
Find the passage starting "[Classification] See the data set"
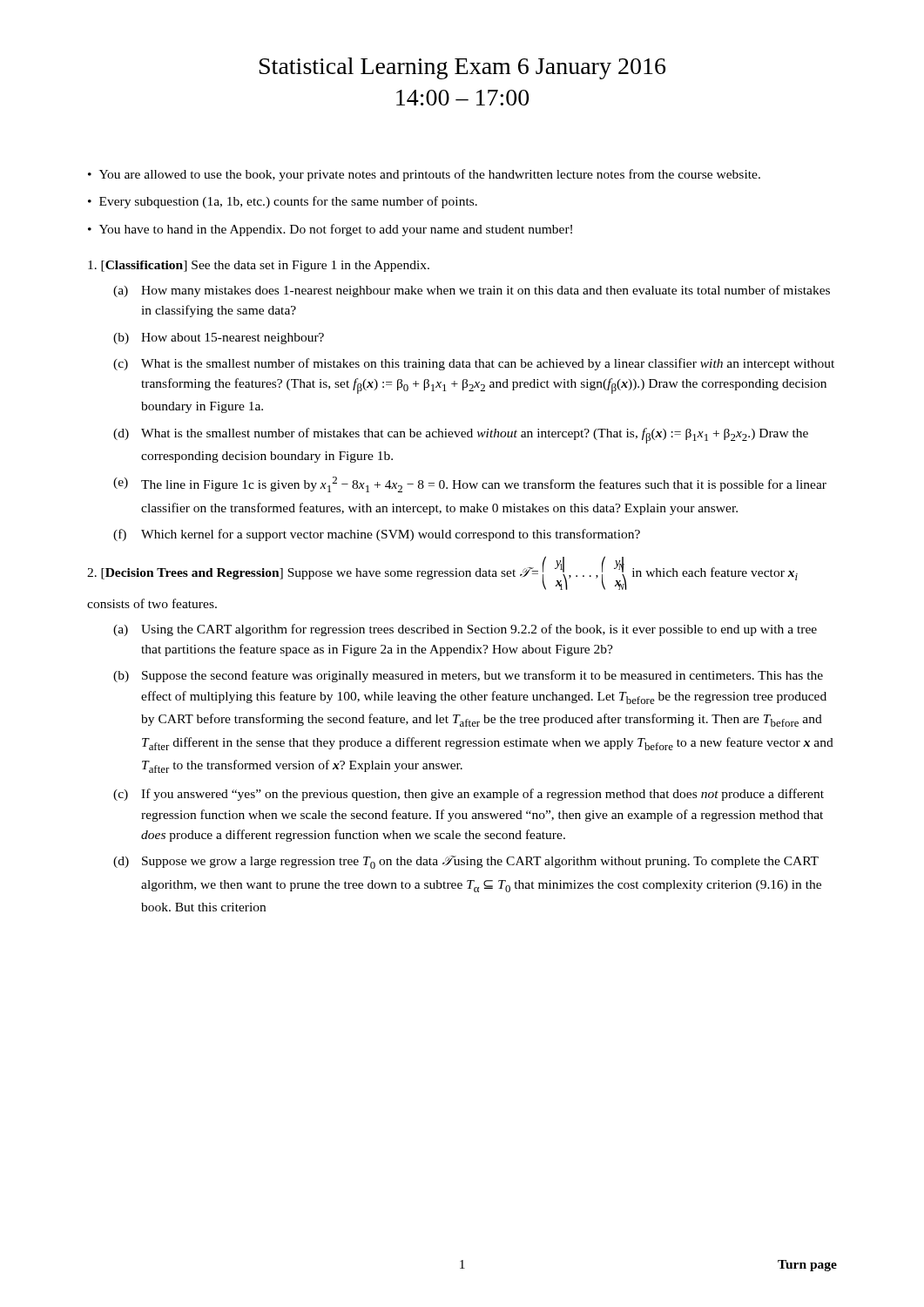[259, 264]
